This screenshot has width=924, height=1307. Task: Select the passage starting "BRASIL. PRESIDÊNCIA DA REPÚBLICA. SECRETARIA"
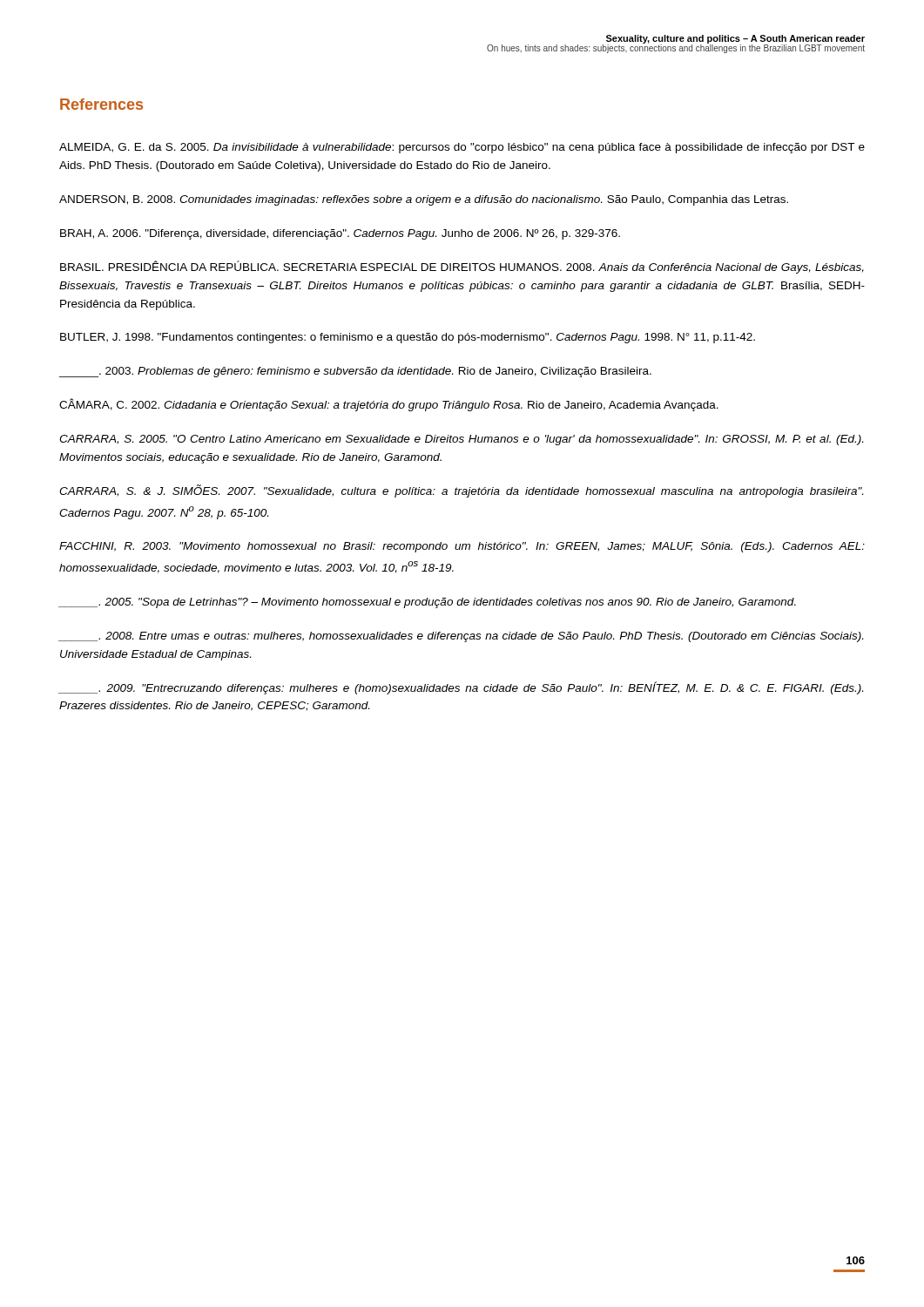462,285
